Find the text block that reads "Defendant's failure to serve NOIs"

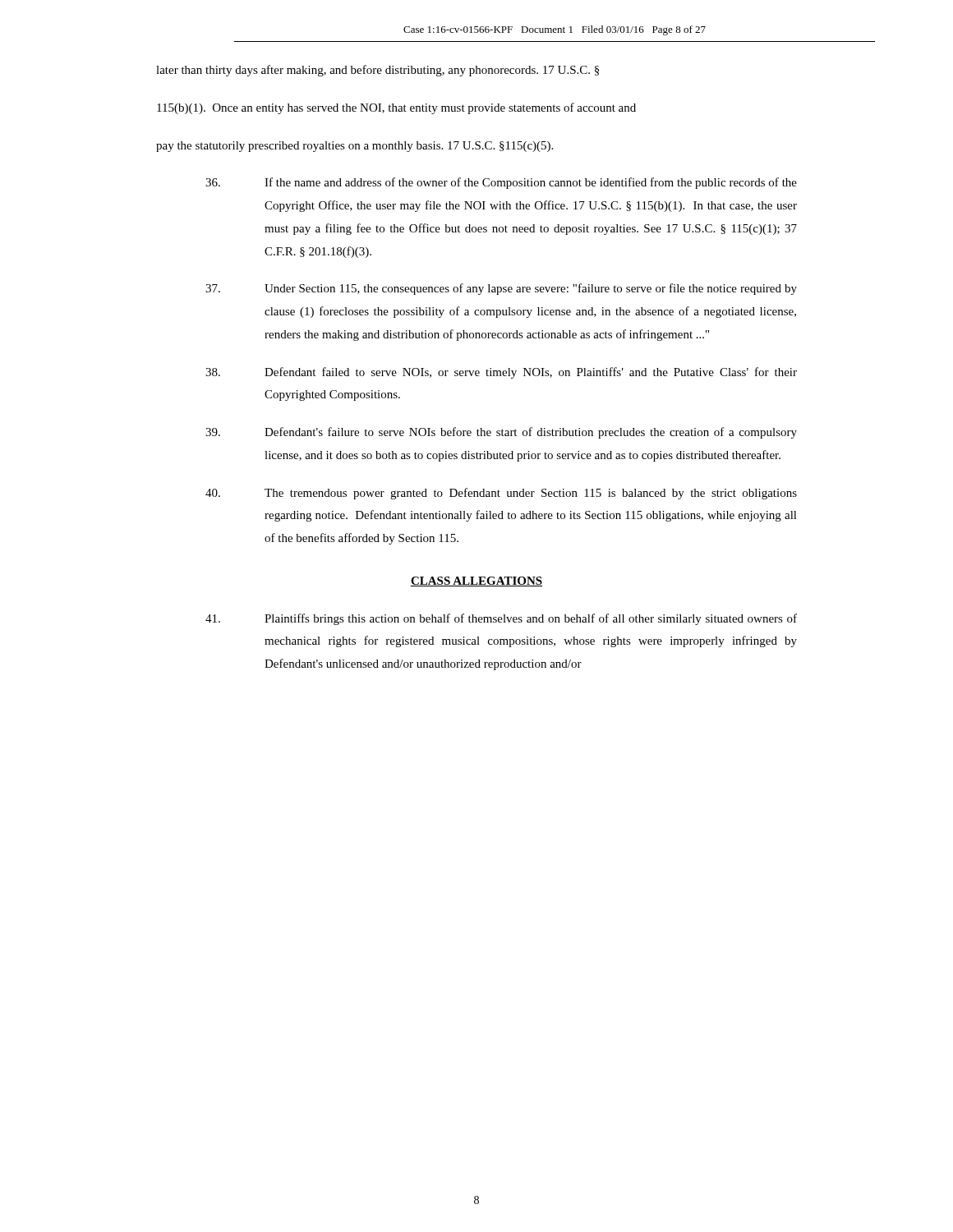476,444
